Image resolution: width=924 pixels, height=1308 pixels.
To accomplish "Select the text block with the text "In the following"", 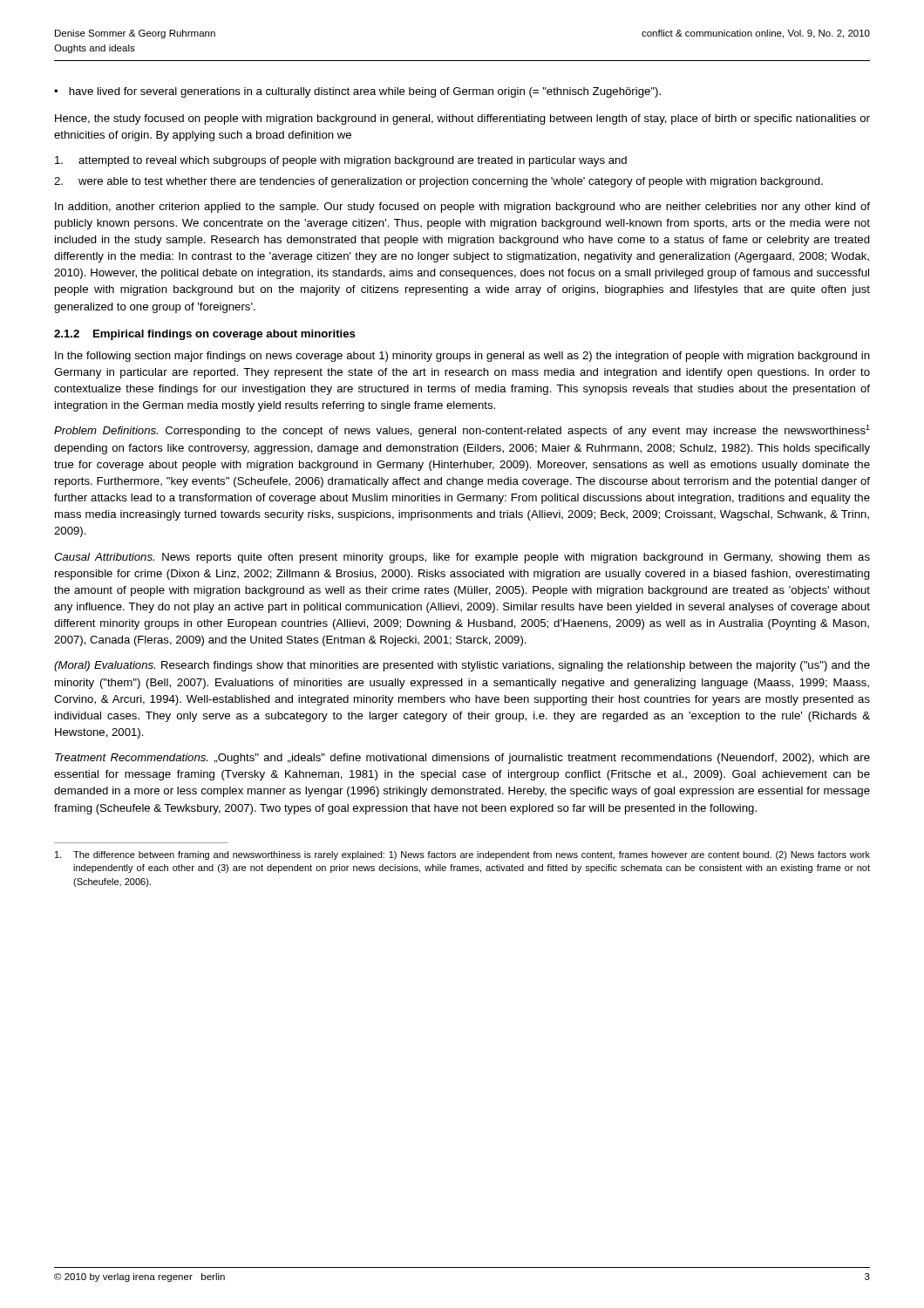I will pyautogui.click(x=462, y=380).
